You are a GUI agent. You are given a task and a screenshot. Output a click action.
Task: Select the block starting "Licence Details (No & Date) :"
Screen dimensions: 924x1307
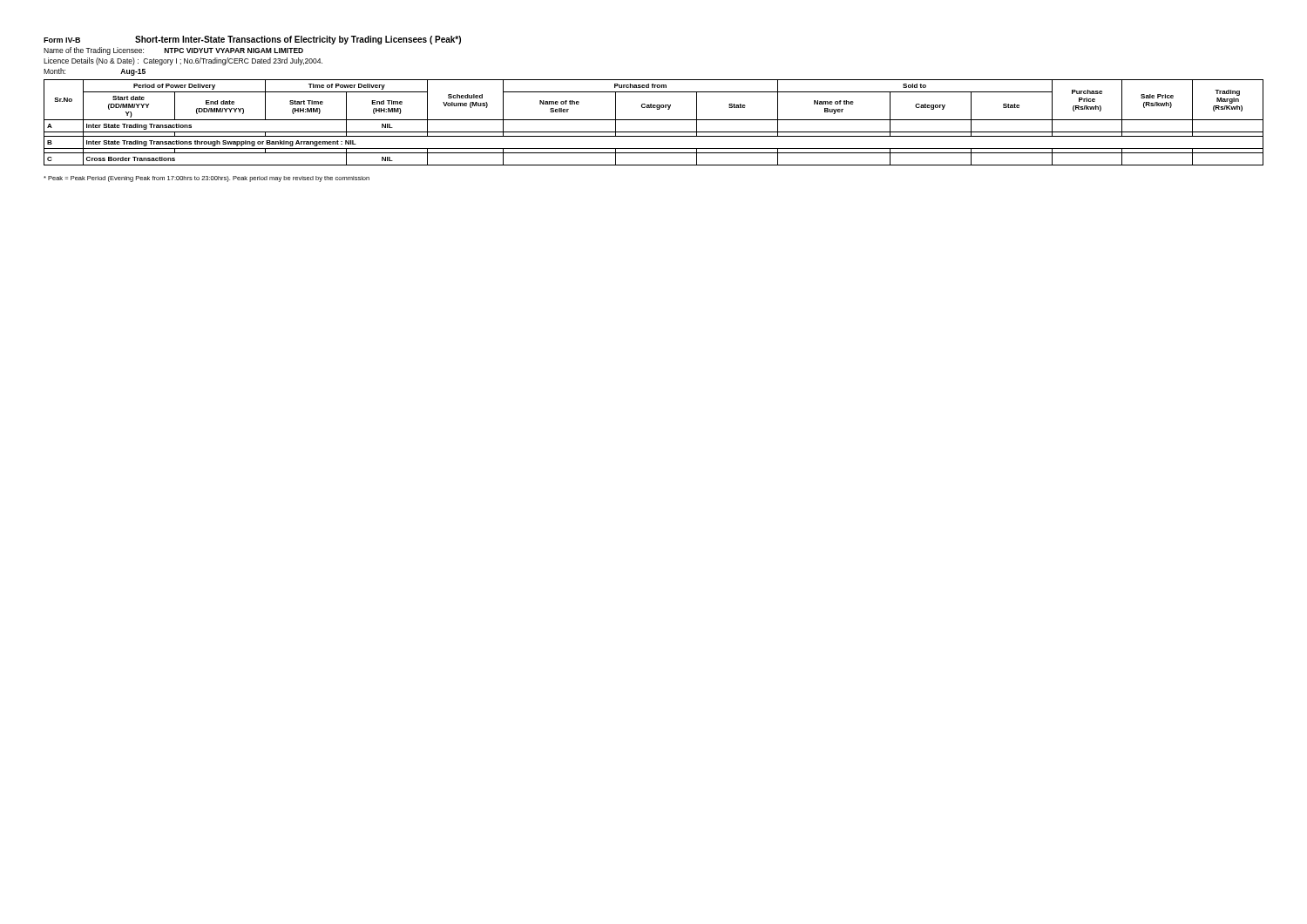tap(183, 61)
